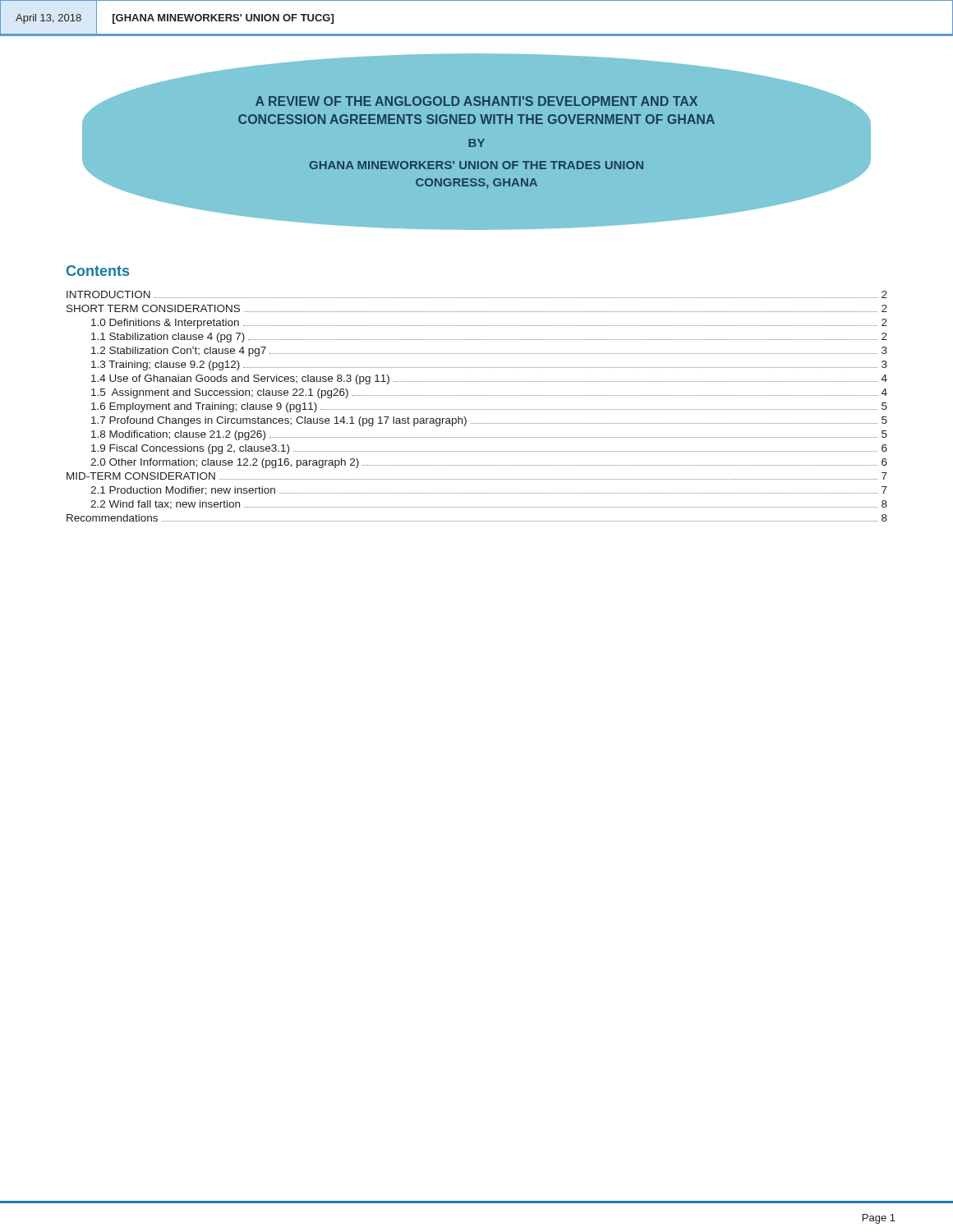Locate the passage starting "8 Modification; clause 21.2"
Image resolution: width=953 pixels, height=1232 pixels.
pos(489,434)
